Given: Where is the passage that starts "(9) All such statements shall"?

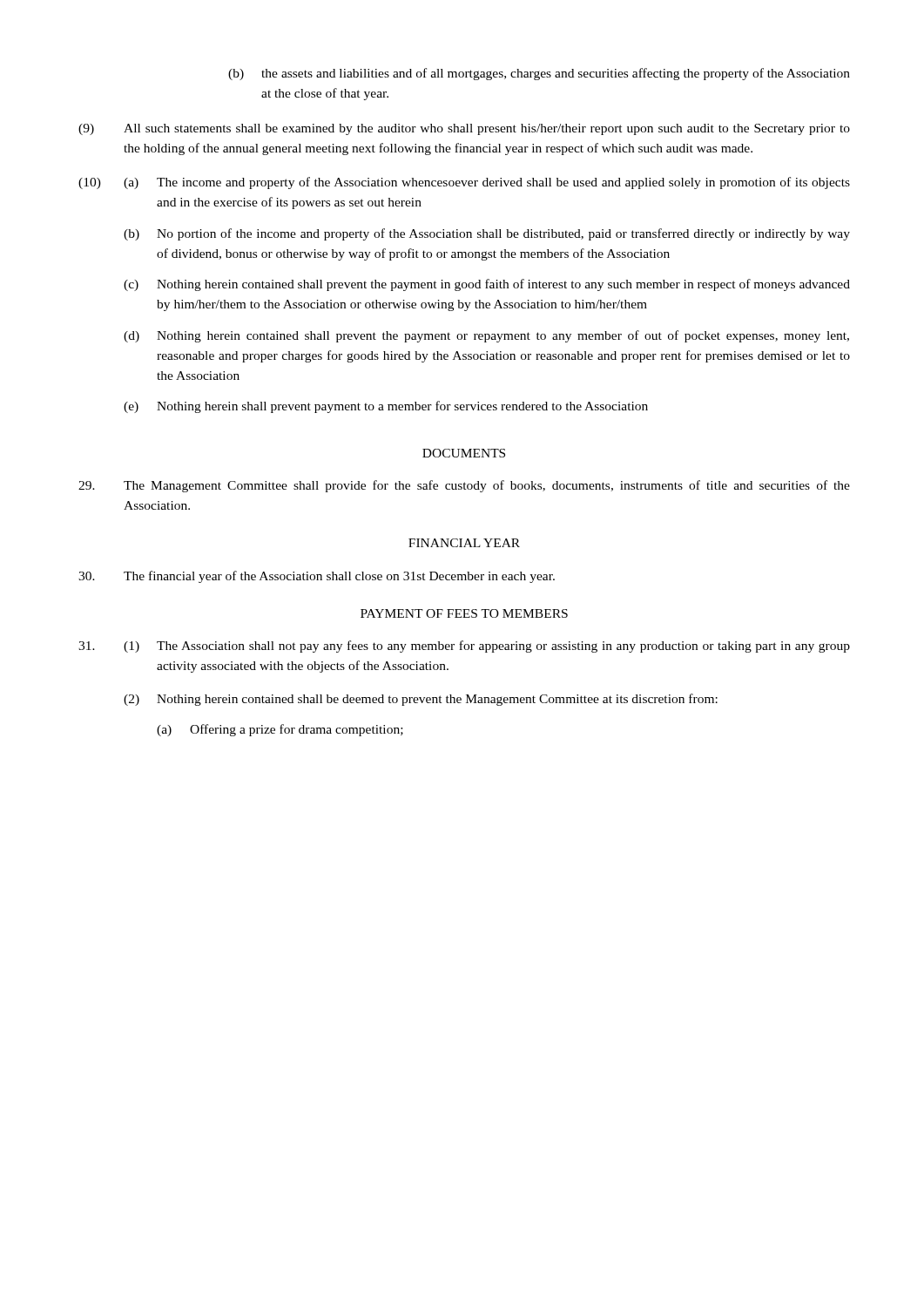Looking at the screenshot, I should click(x=464, y=137).
